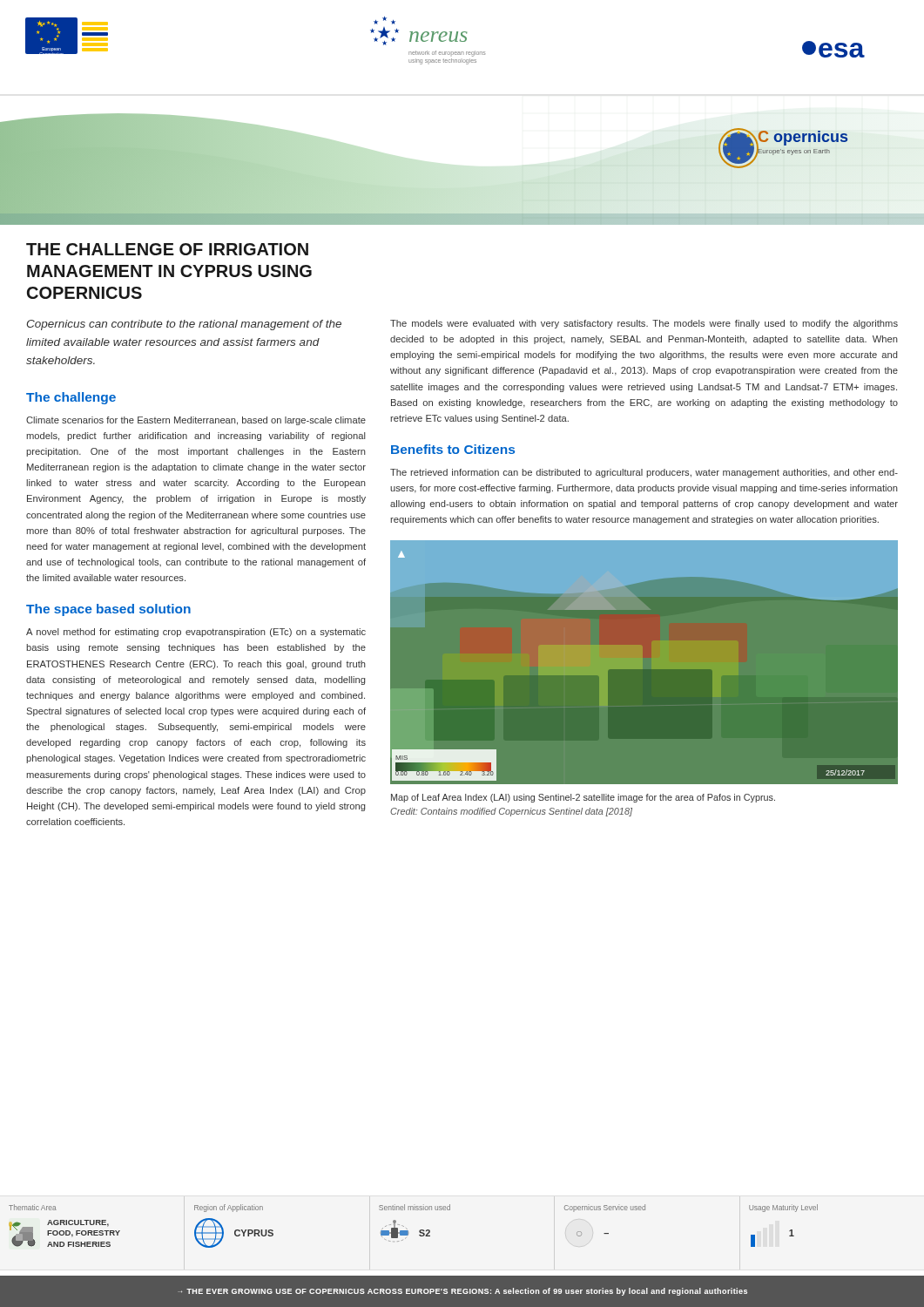
Task: Locate the region starting "THE CHALLENGE OF IRRIGATIONMANAGEMENT IN"
Action: [x=200, y=271]
